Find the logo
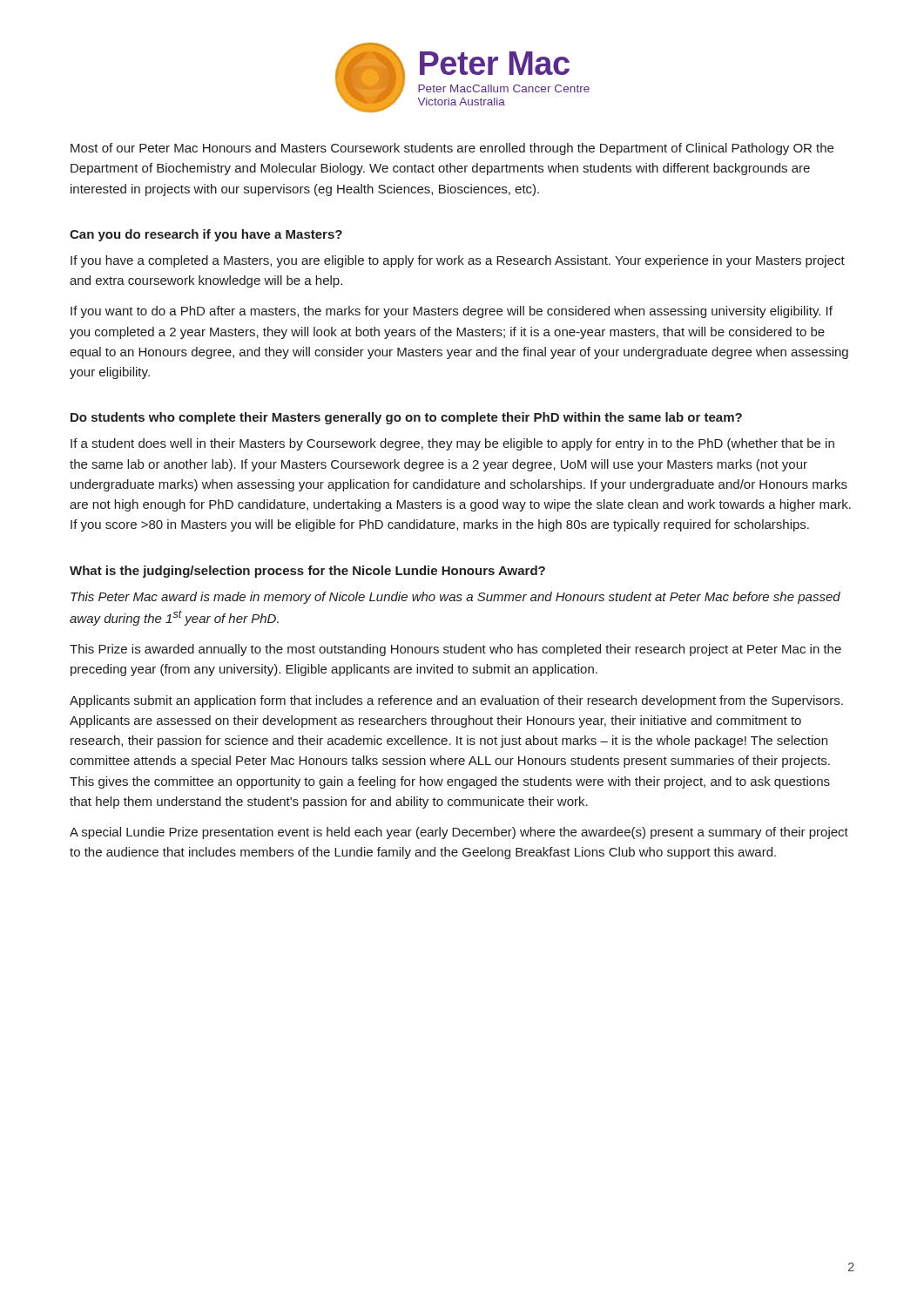 [x=462, y=78]
